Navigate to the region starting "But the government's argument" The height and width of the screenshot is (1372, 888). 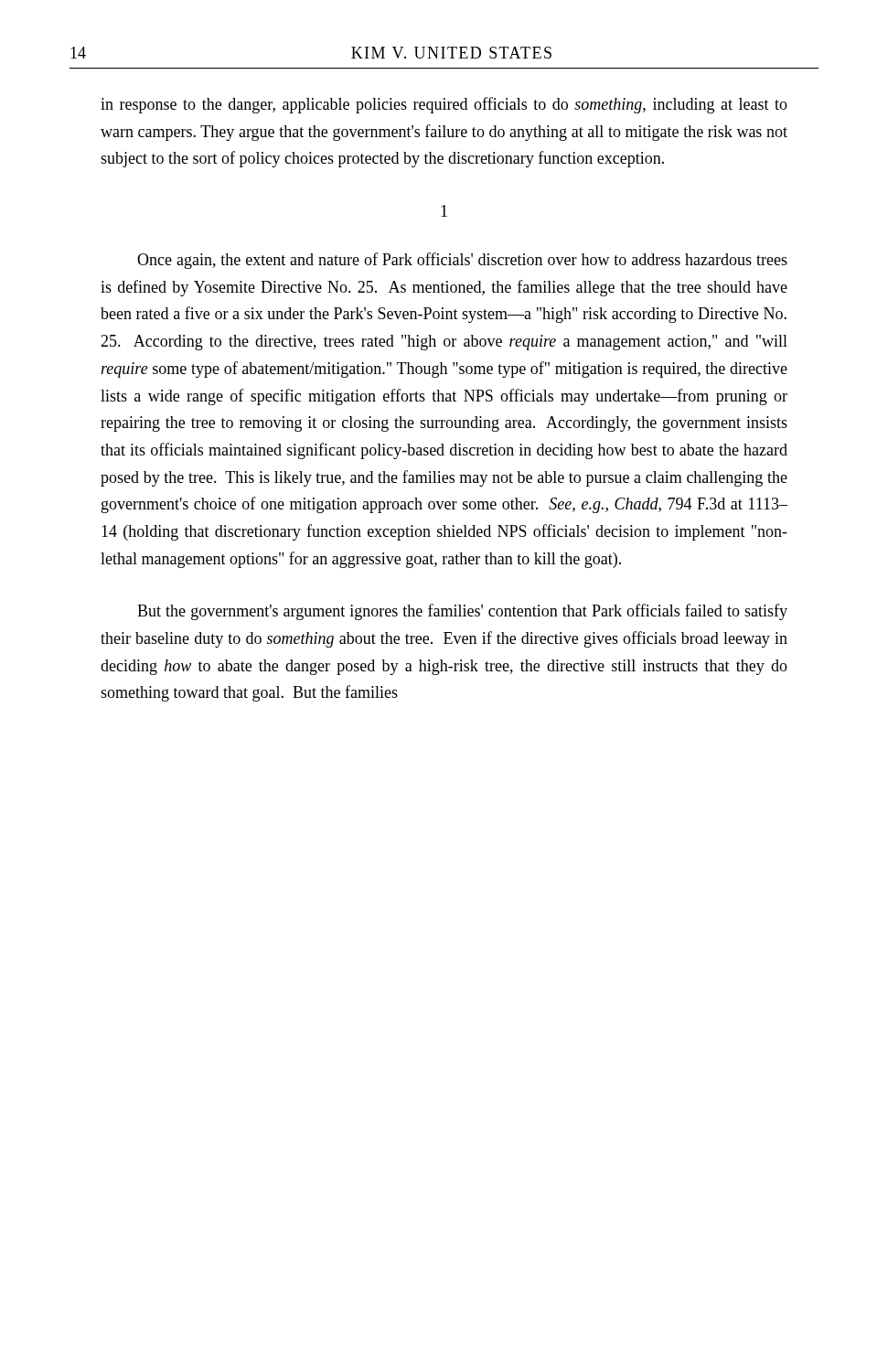444,652
